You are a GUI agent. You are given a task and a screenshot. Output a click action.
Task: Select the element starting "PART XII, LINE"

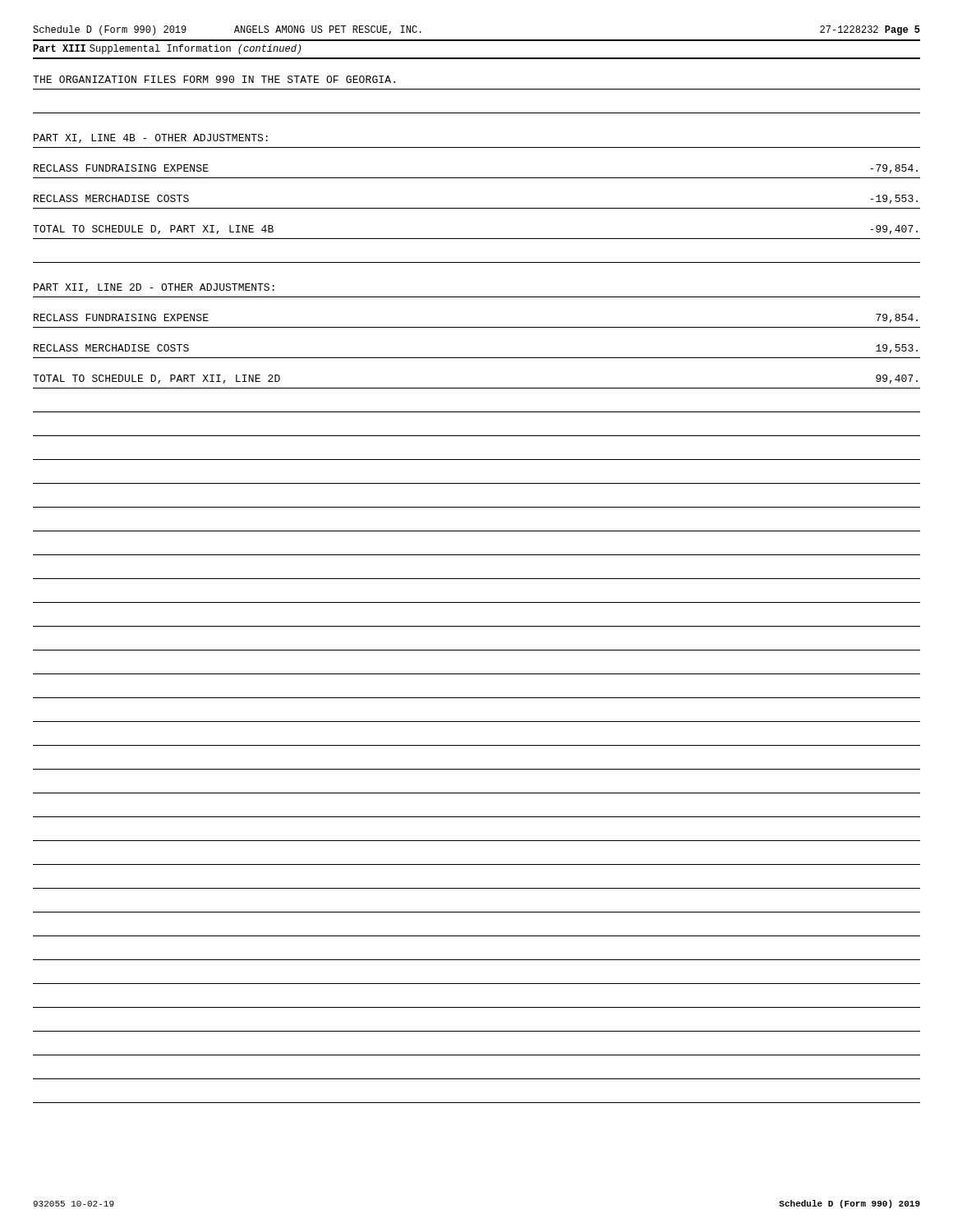coord(155,288)
